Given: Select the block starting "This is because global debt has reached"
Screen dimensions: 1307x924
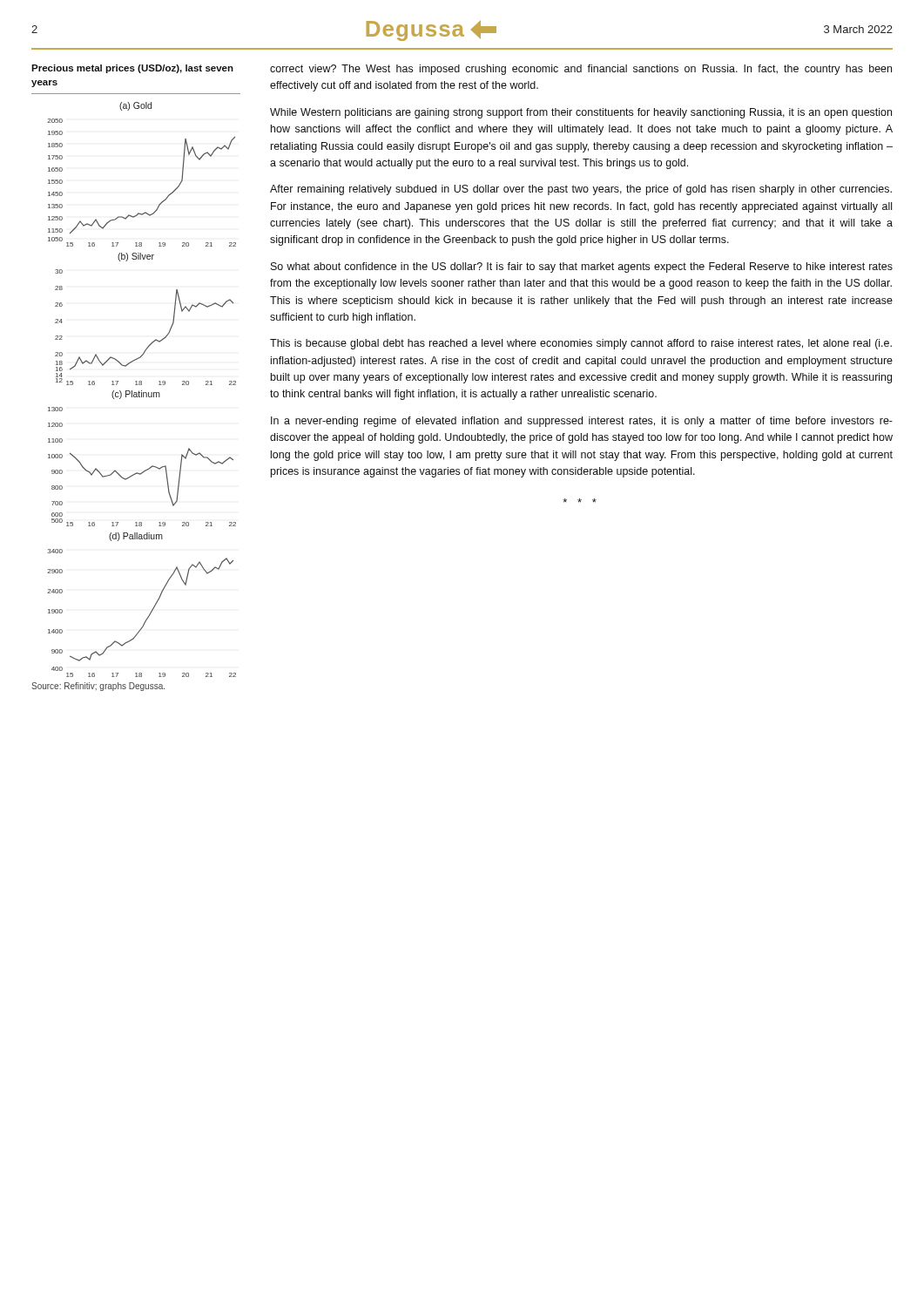Looking at the screenshot, I should point(581,369).
